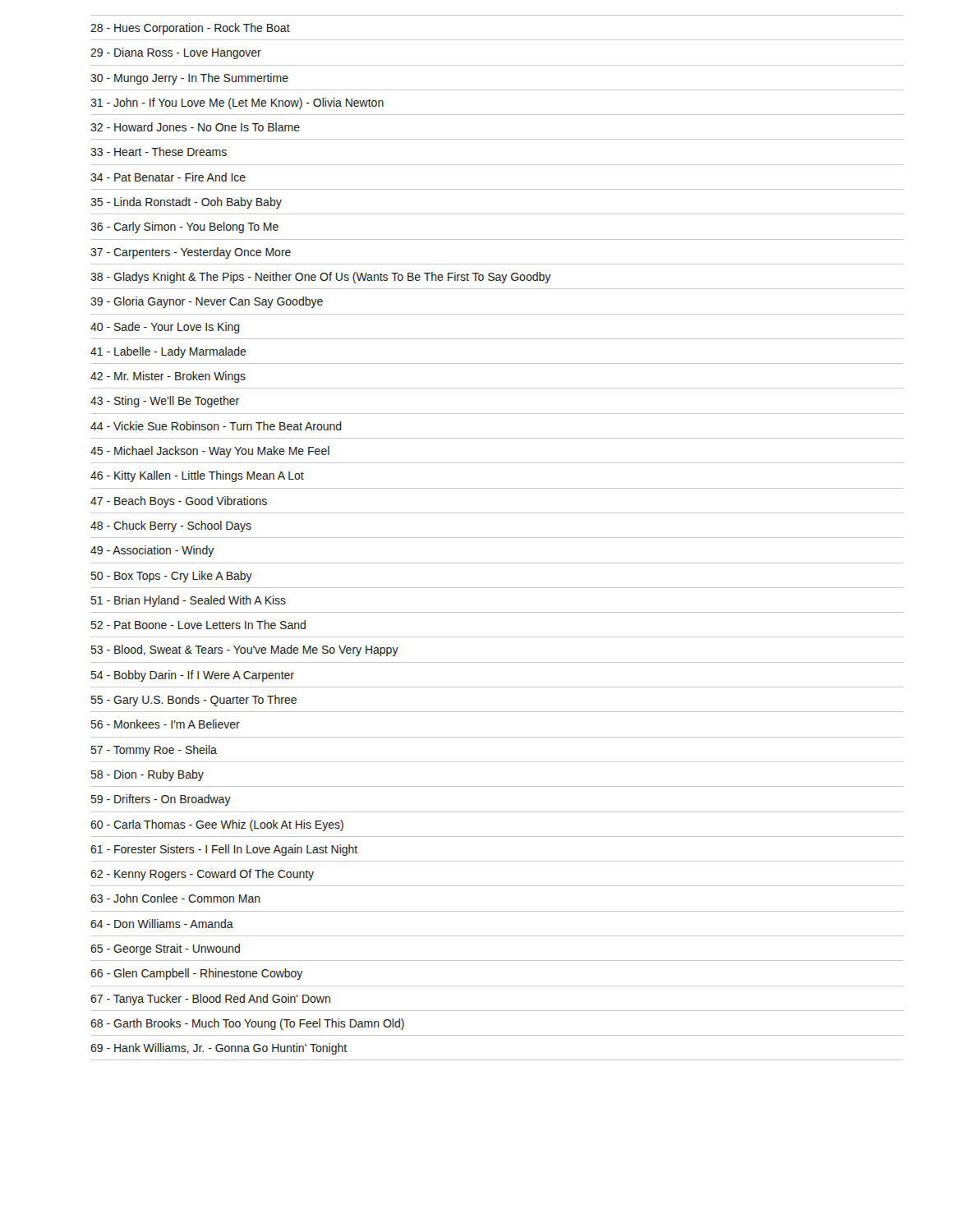
Task: Find the region starting "40 - Sade -"
Action: [165, 327]
